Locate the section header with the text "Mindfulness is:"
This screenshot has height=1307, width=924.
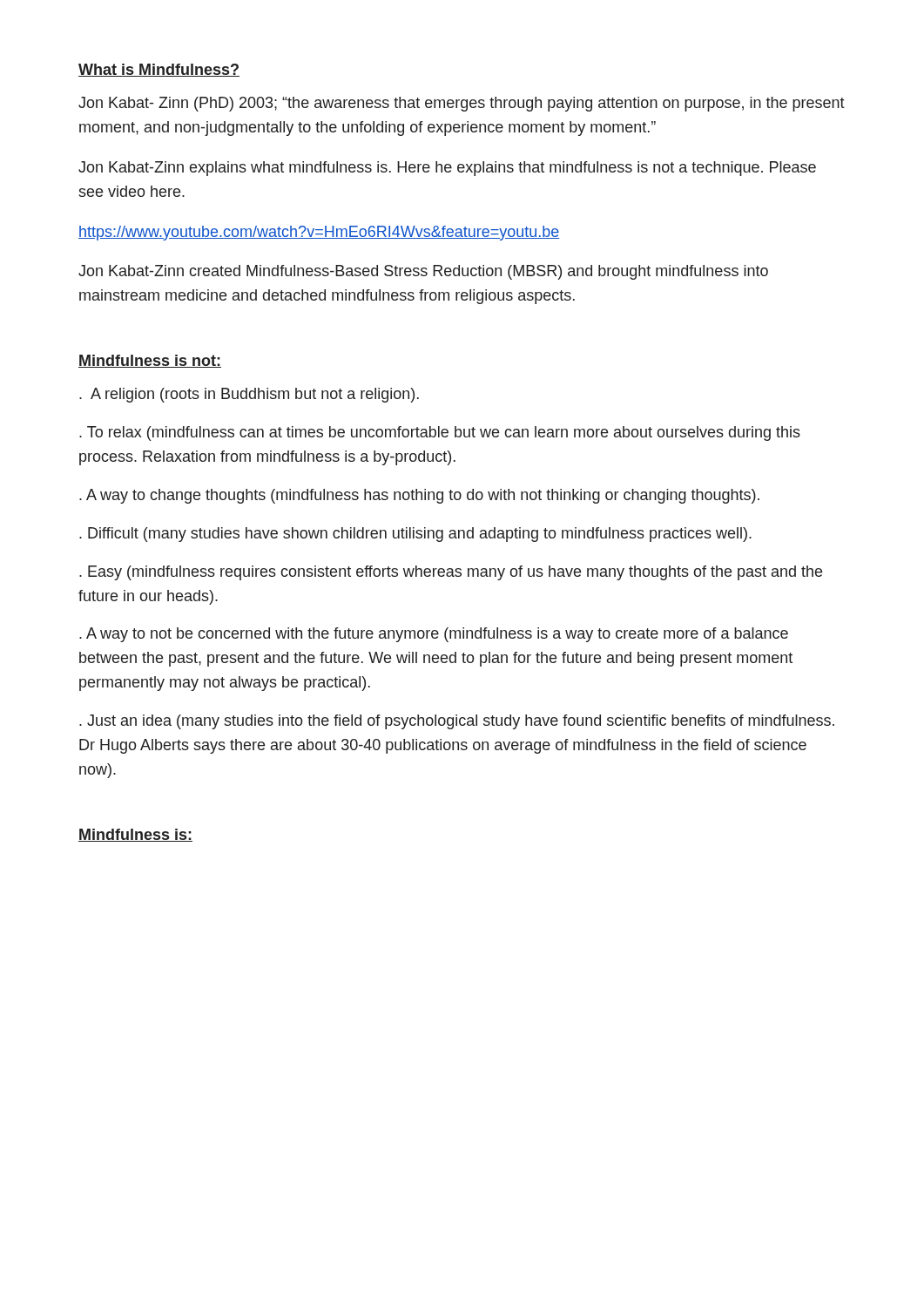(135, 835)
